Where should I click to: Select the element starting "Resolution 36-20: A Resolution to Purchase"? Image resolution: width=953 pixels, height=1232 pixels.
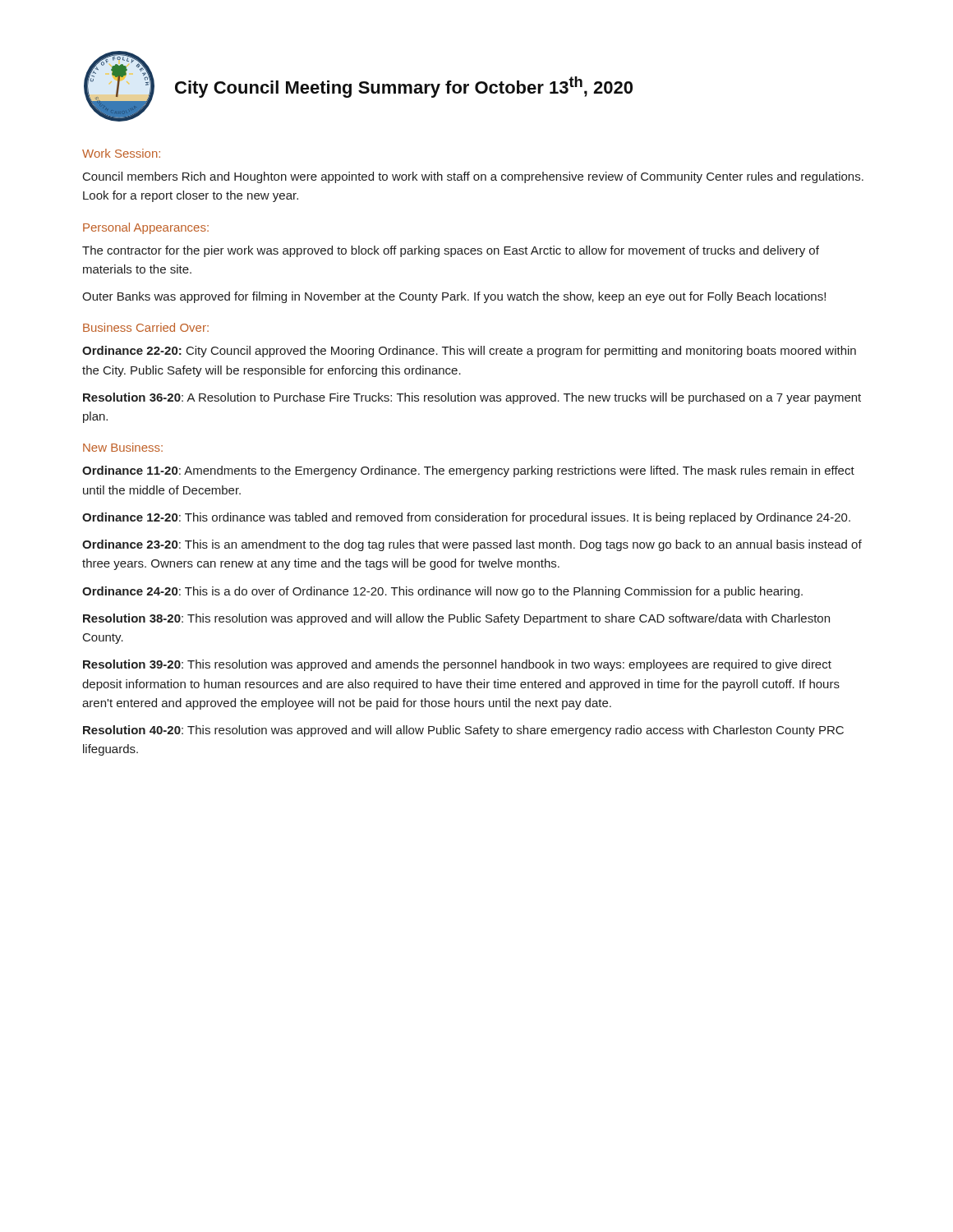click(472, 406)
